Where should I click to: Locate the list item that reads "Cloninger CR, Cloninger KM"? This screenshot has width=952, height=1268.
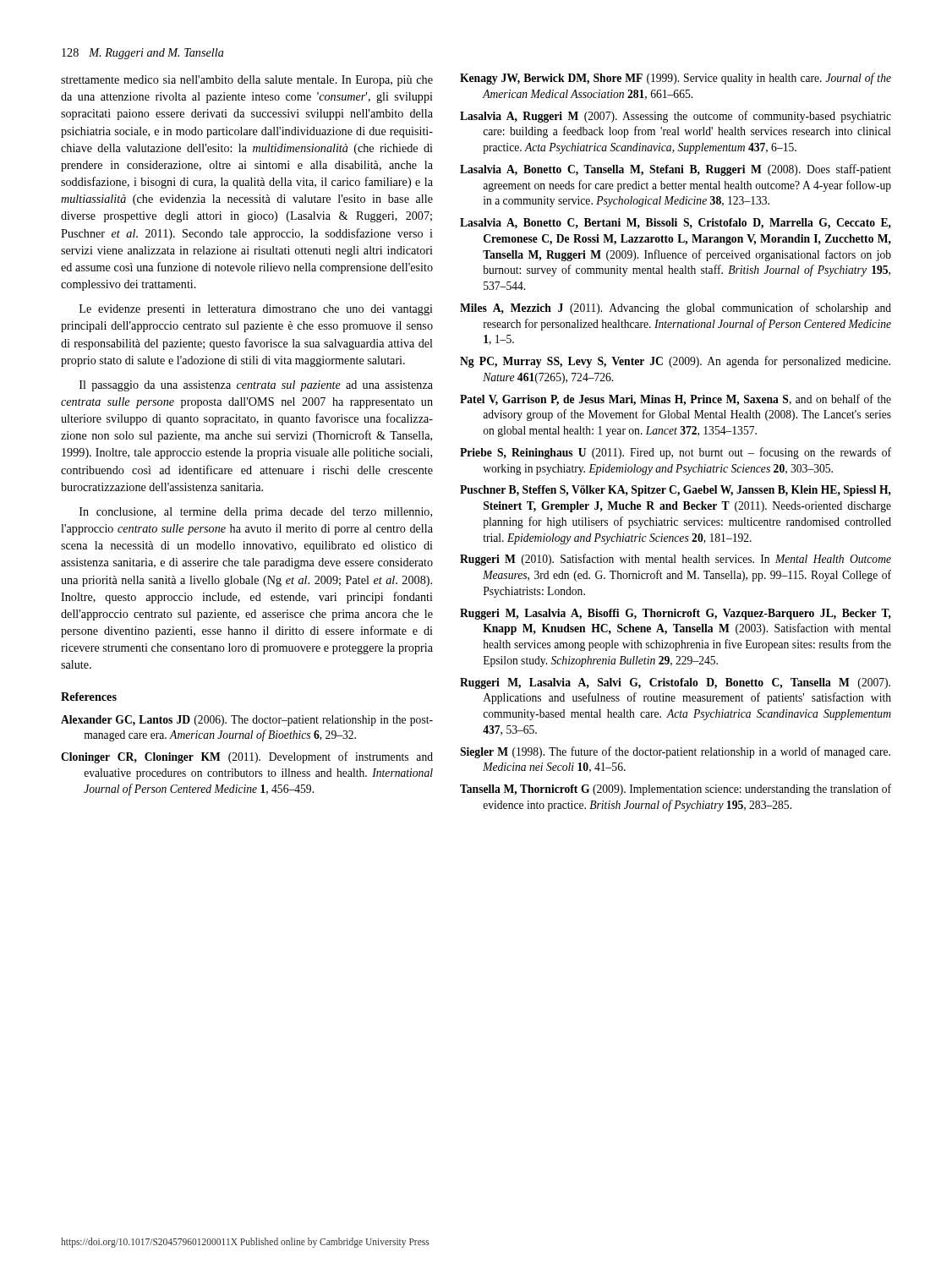coord(247,773)
